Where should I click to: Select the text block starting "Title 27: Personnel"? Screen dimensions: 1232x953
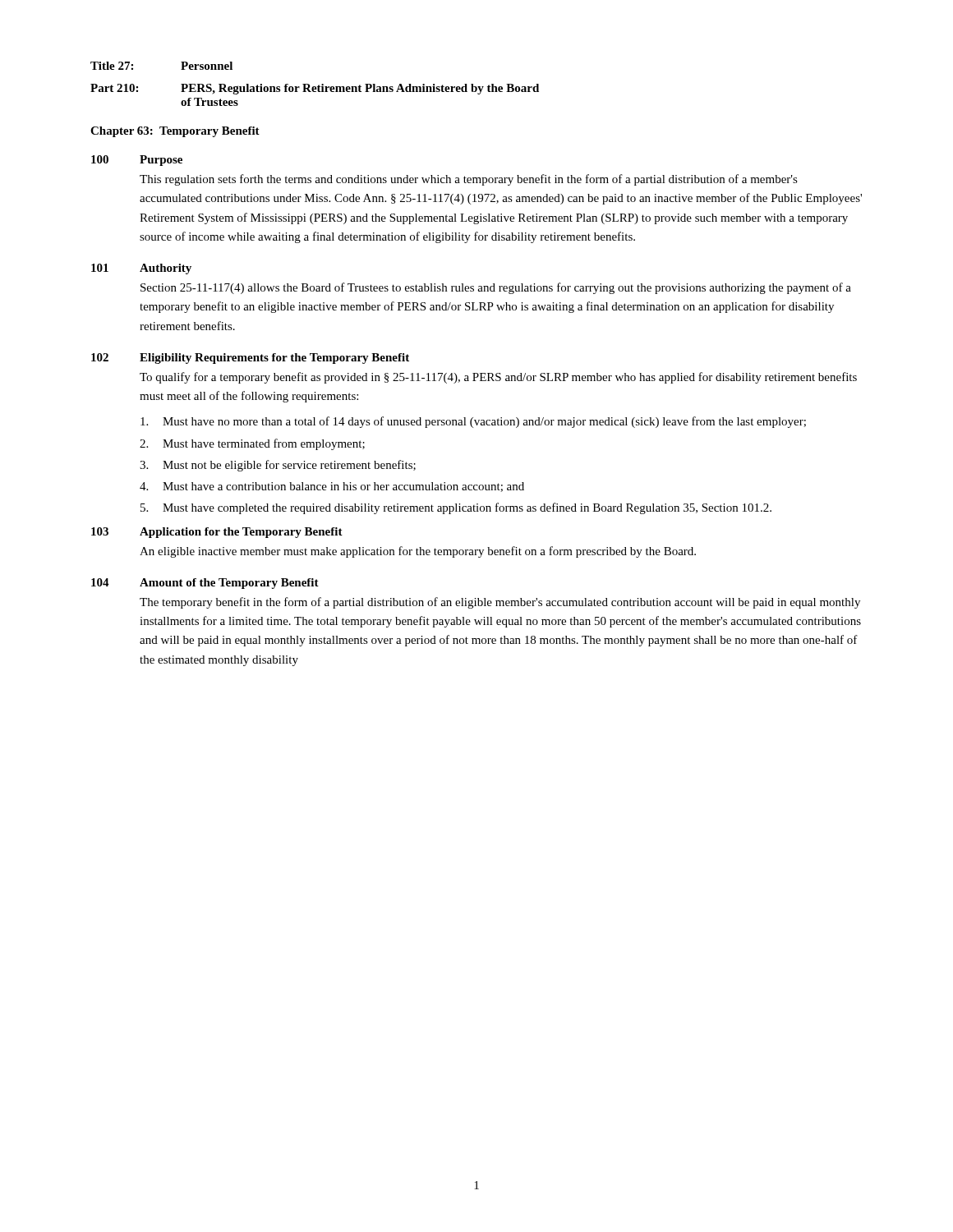(103, 65)
